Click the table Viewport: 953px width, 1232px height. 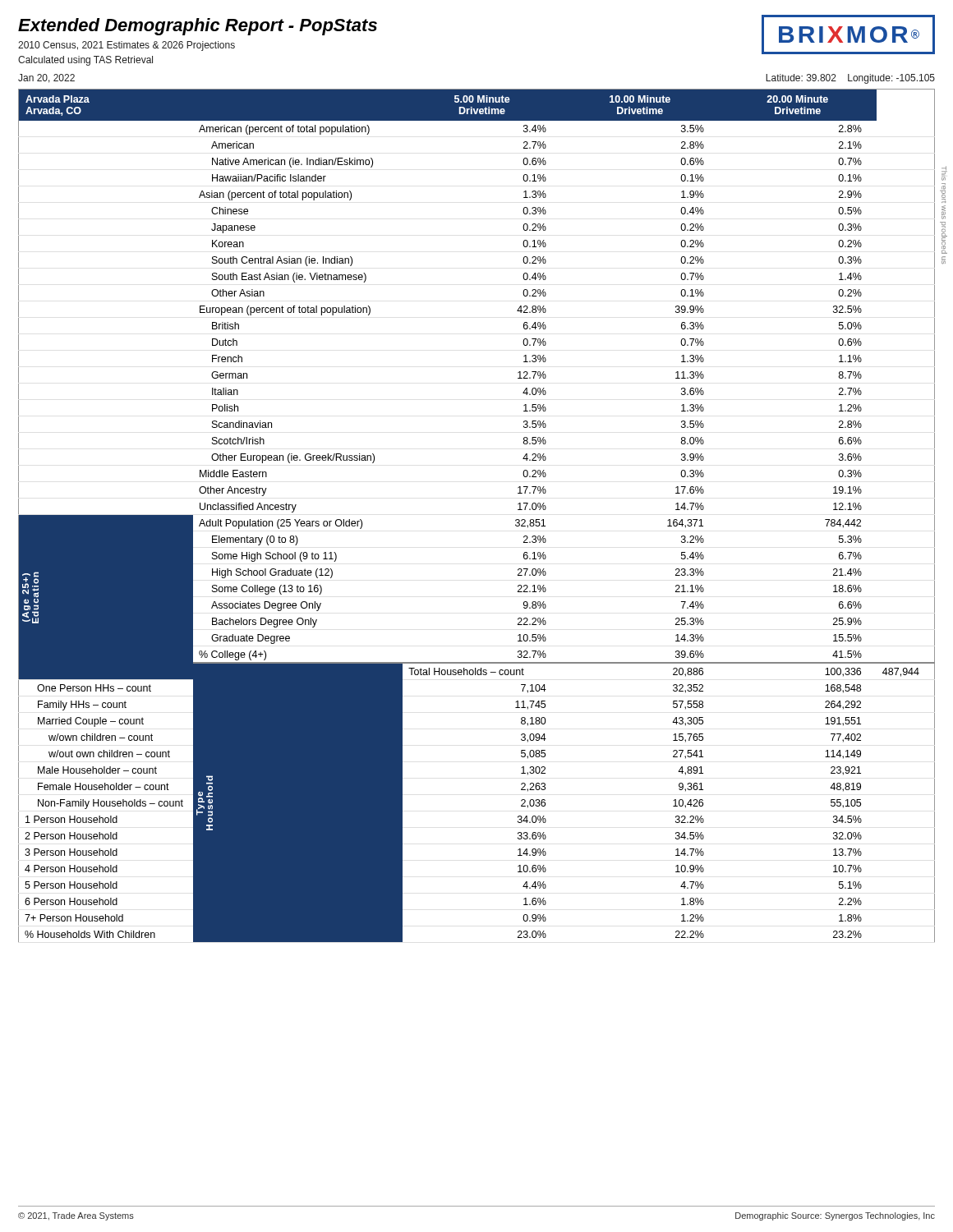point(476,516)
